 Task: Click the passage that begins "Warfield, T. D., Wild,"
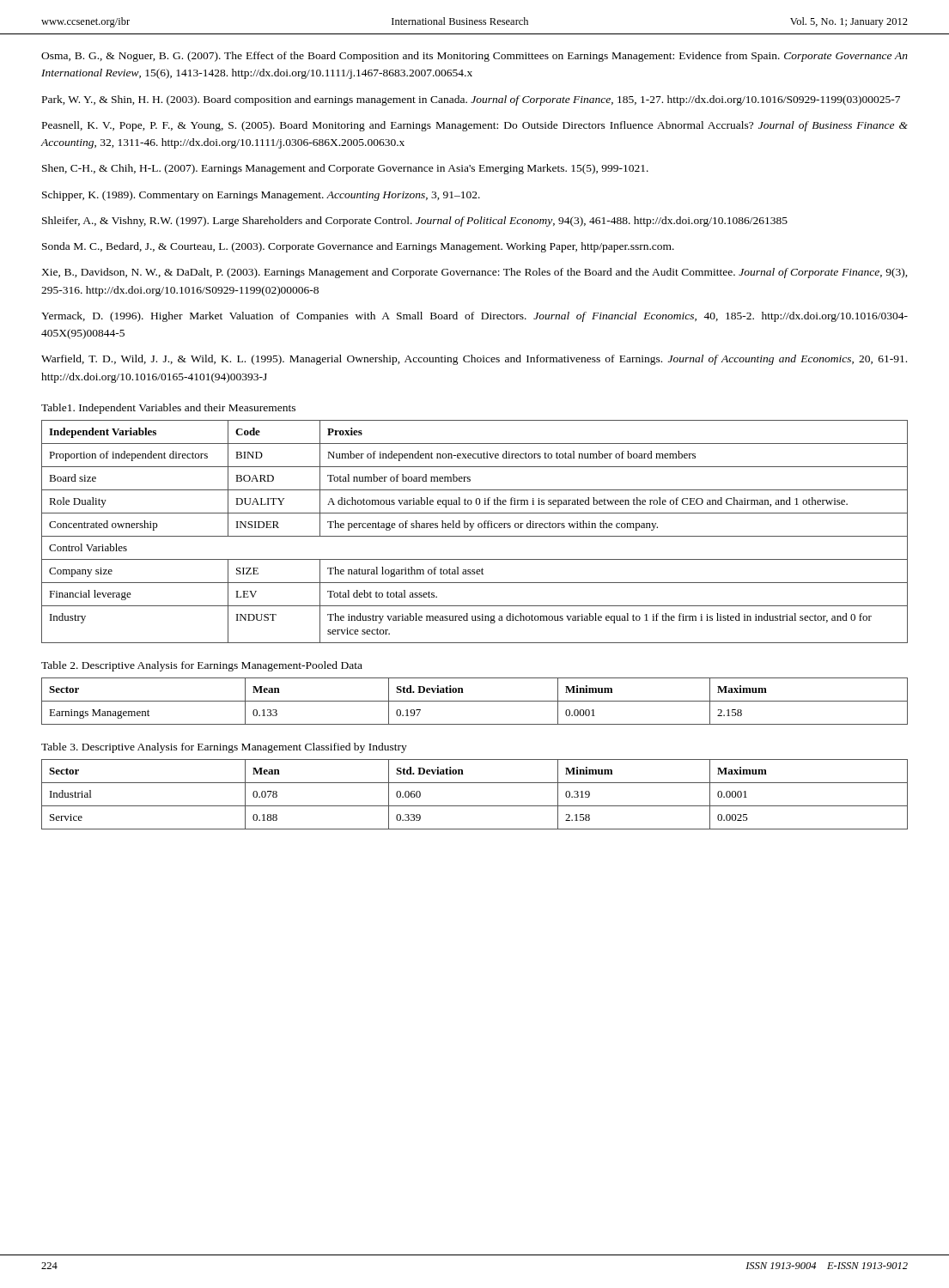coord(474,367)
